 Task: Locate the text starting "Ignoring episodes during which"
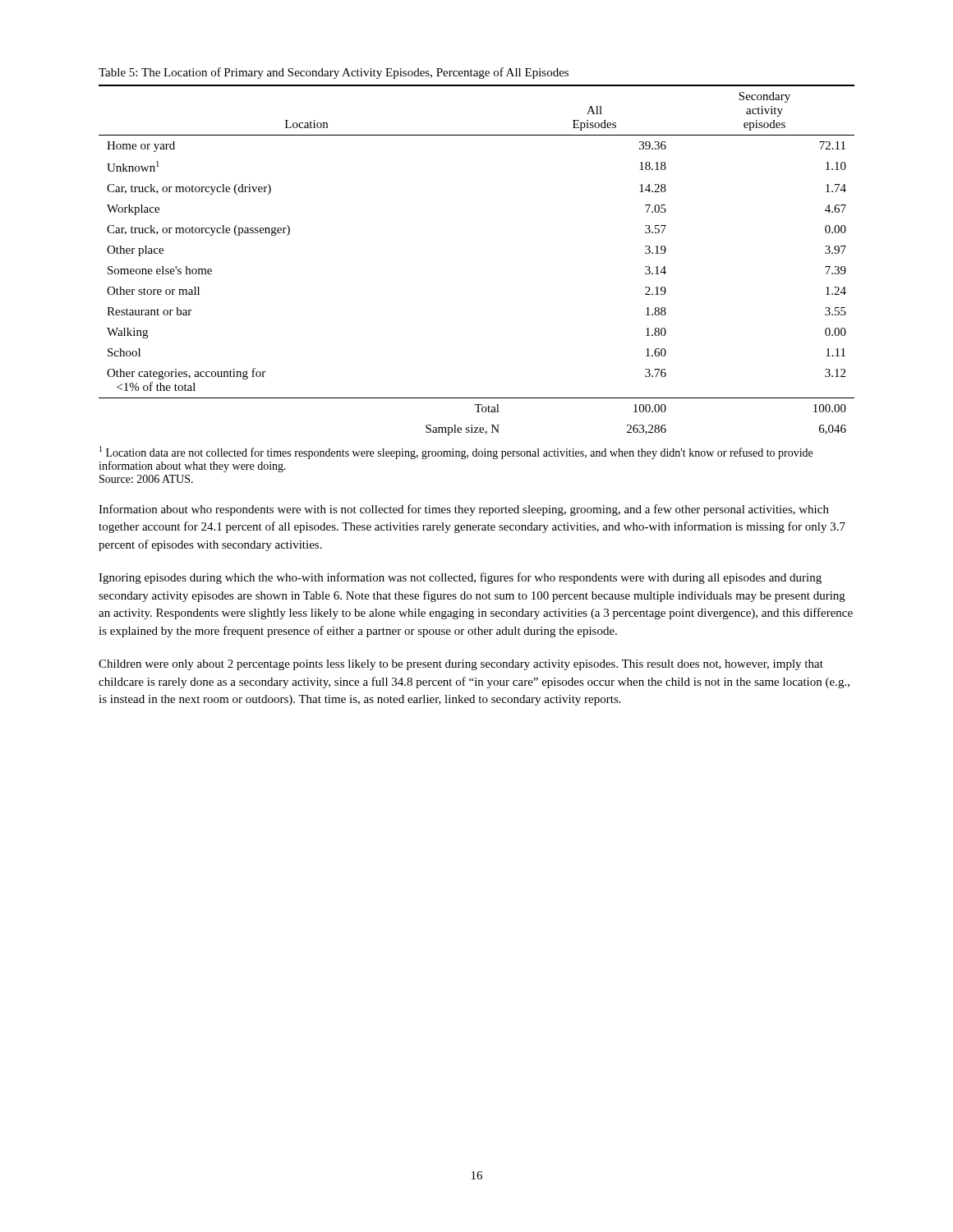pos(476,604)
